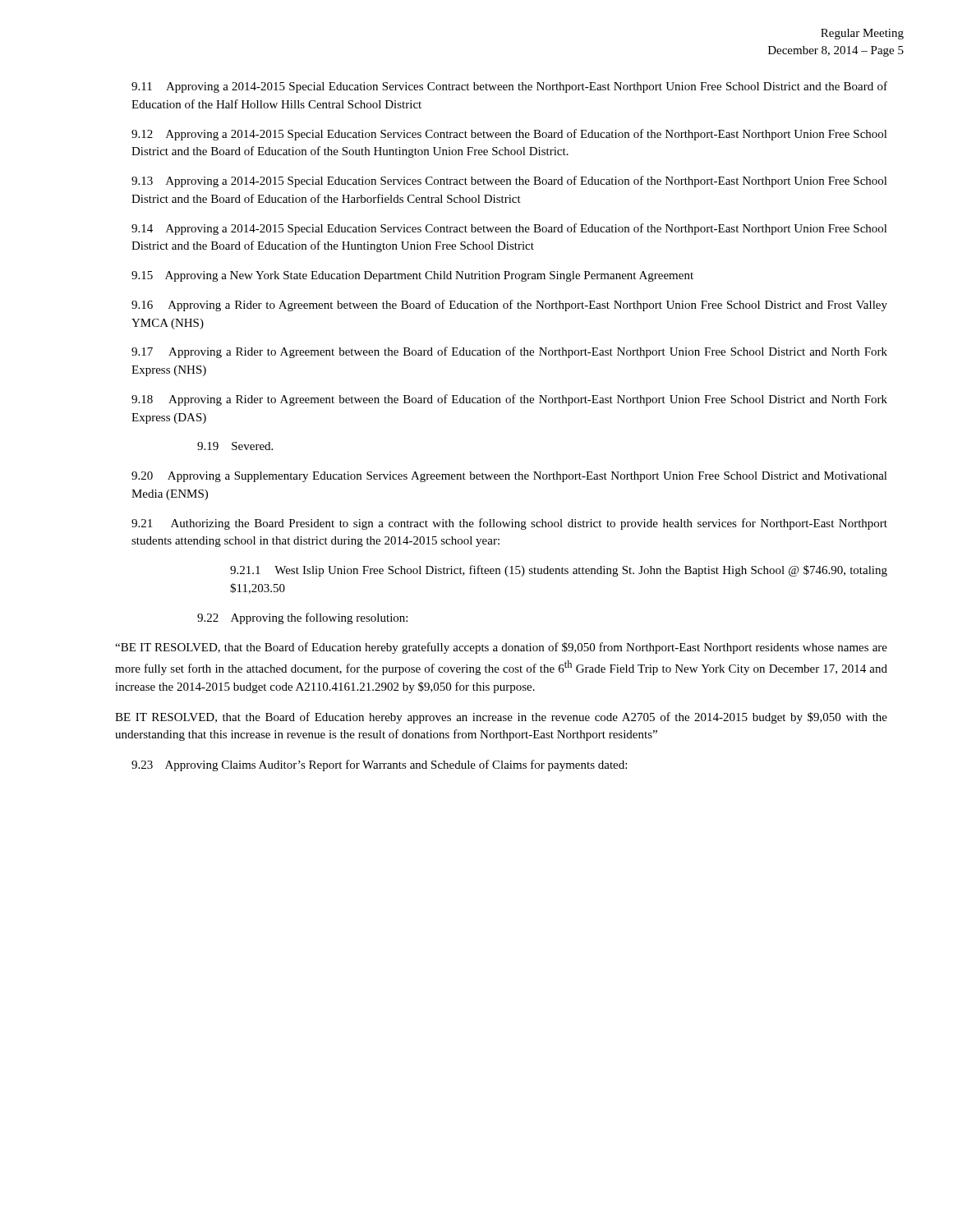Where is the passage that starts "9.13 Approving a 2014-2015 Special Education"?

[x=509, y=190]
